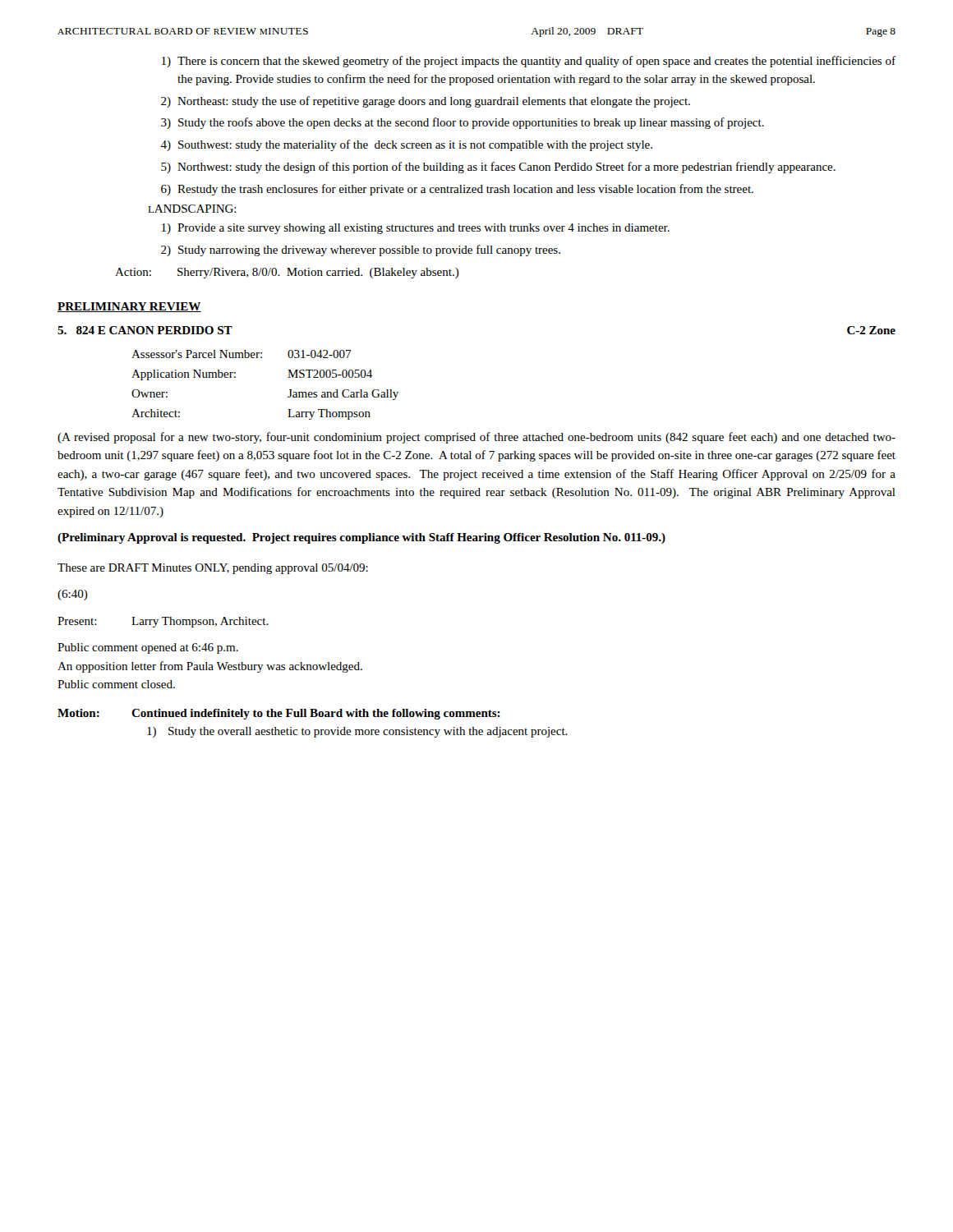Locate the text starting "(A revised proposal for"
Viewport: 953px width, 1232px height.
coord(476,474)
